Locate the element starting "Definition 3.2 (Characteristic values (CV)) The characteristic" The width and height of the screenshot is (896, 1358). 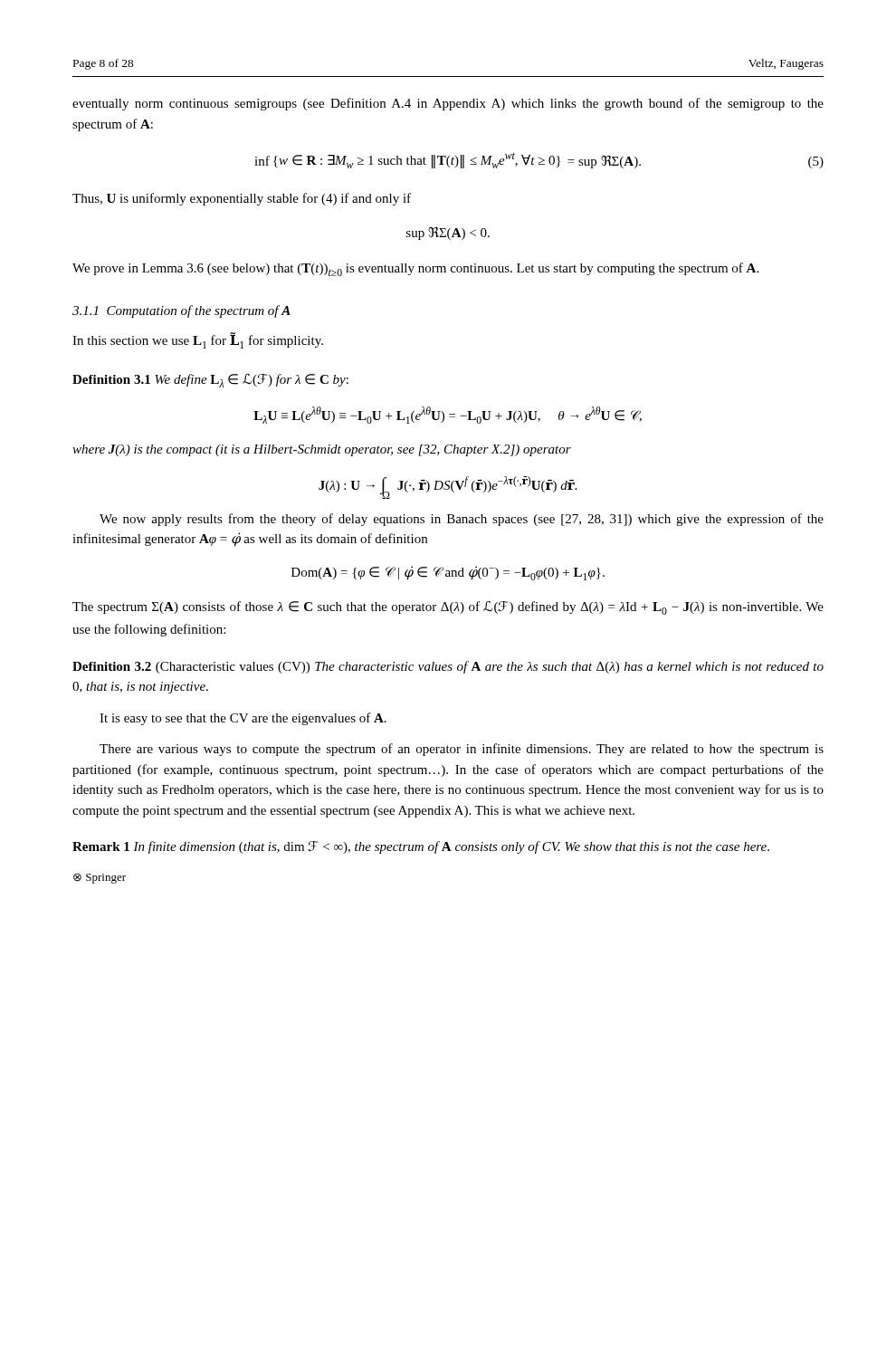448,676
